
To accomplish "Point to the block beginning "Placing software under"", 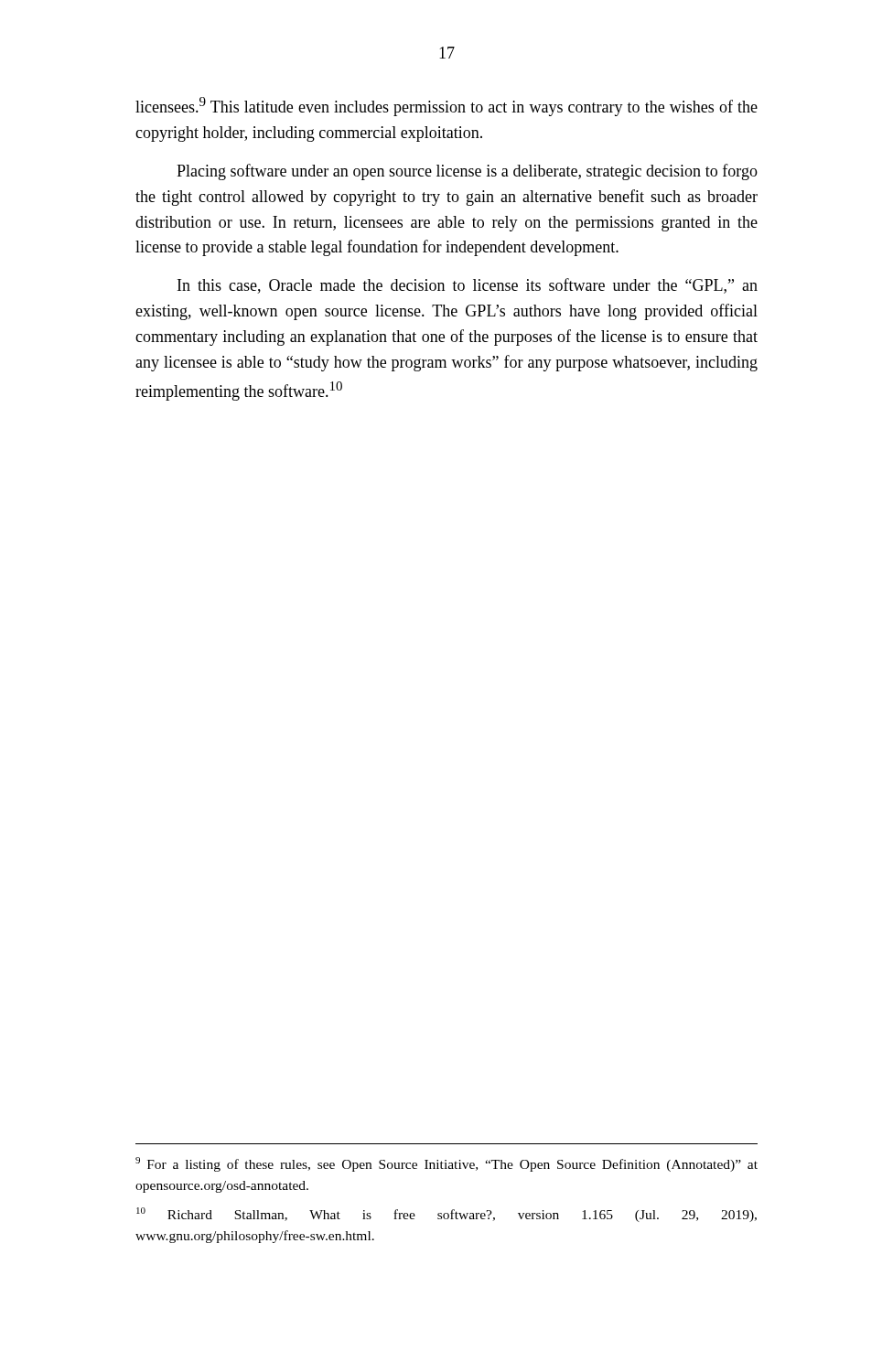I will tap(446, 209).
